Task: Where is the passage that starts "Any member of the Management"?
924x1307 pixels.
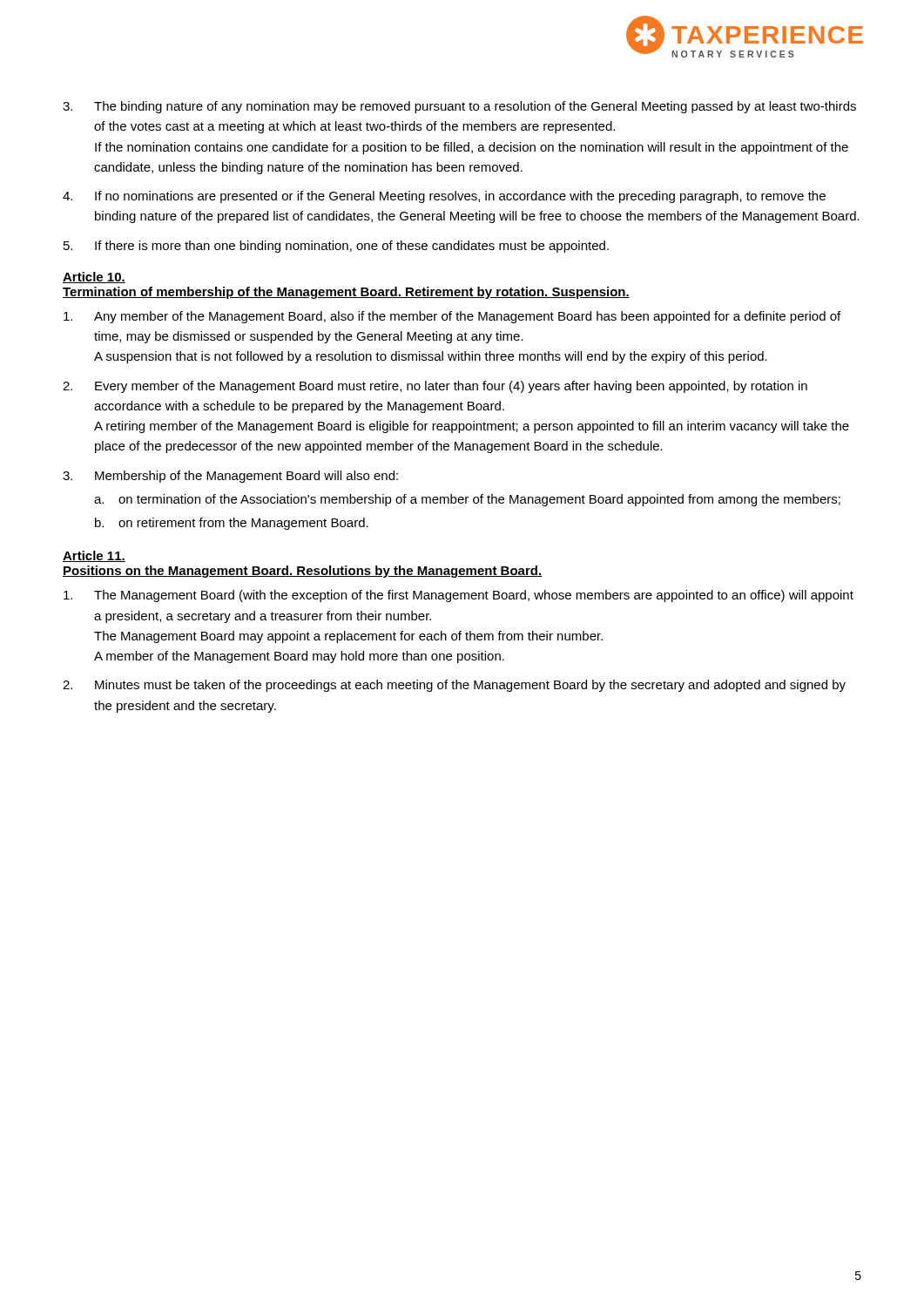Action: point(462,336)
